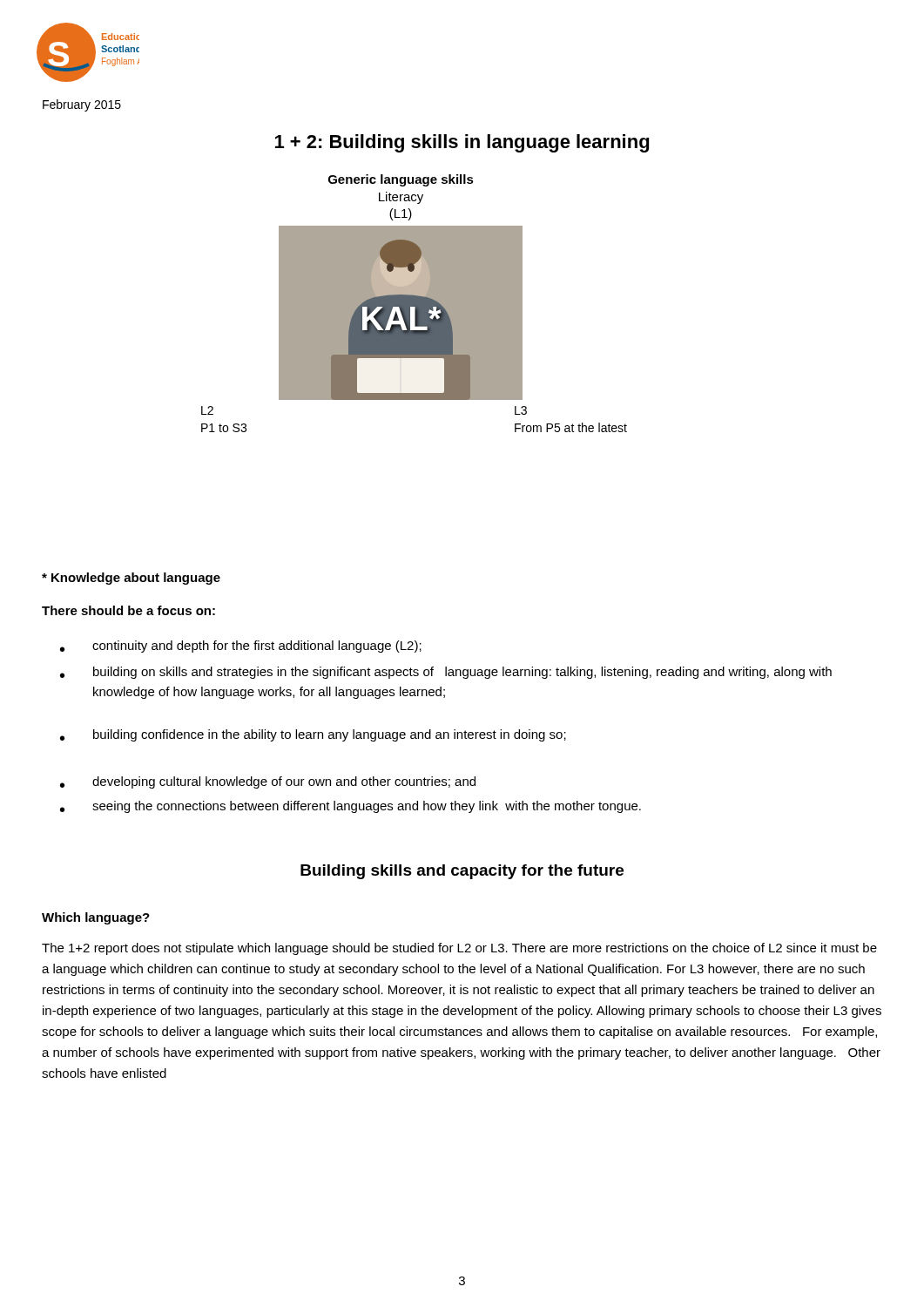924x1307 pixels.
Task: Point to the section header beginning "There should be a"
Action: [129, 610]
